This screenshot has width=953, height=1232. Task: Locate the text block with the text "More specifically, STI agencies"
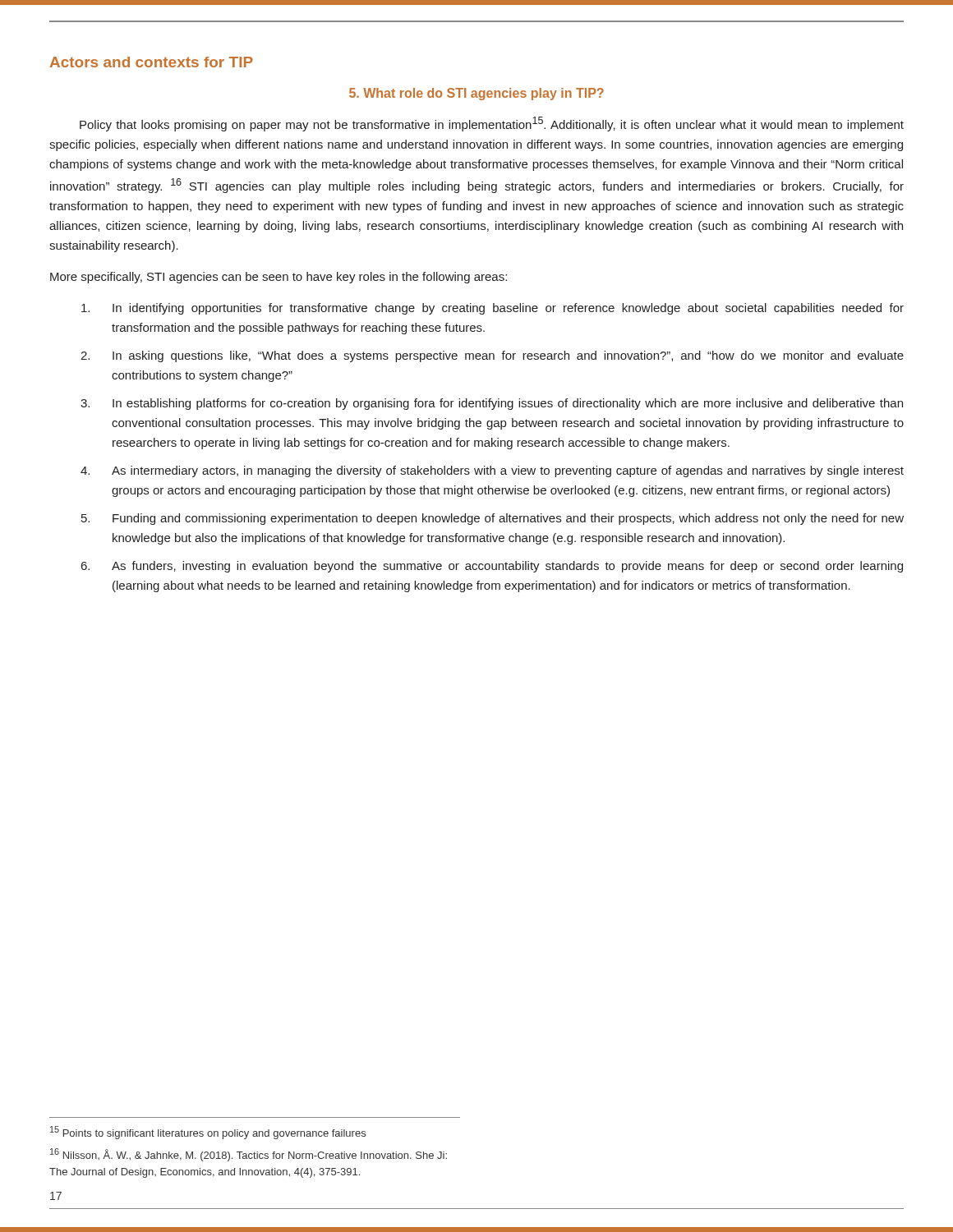279,276
